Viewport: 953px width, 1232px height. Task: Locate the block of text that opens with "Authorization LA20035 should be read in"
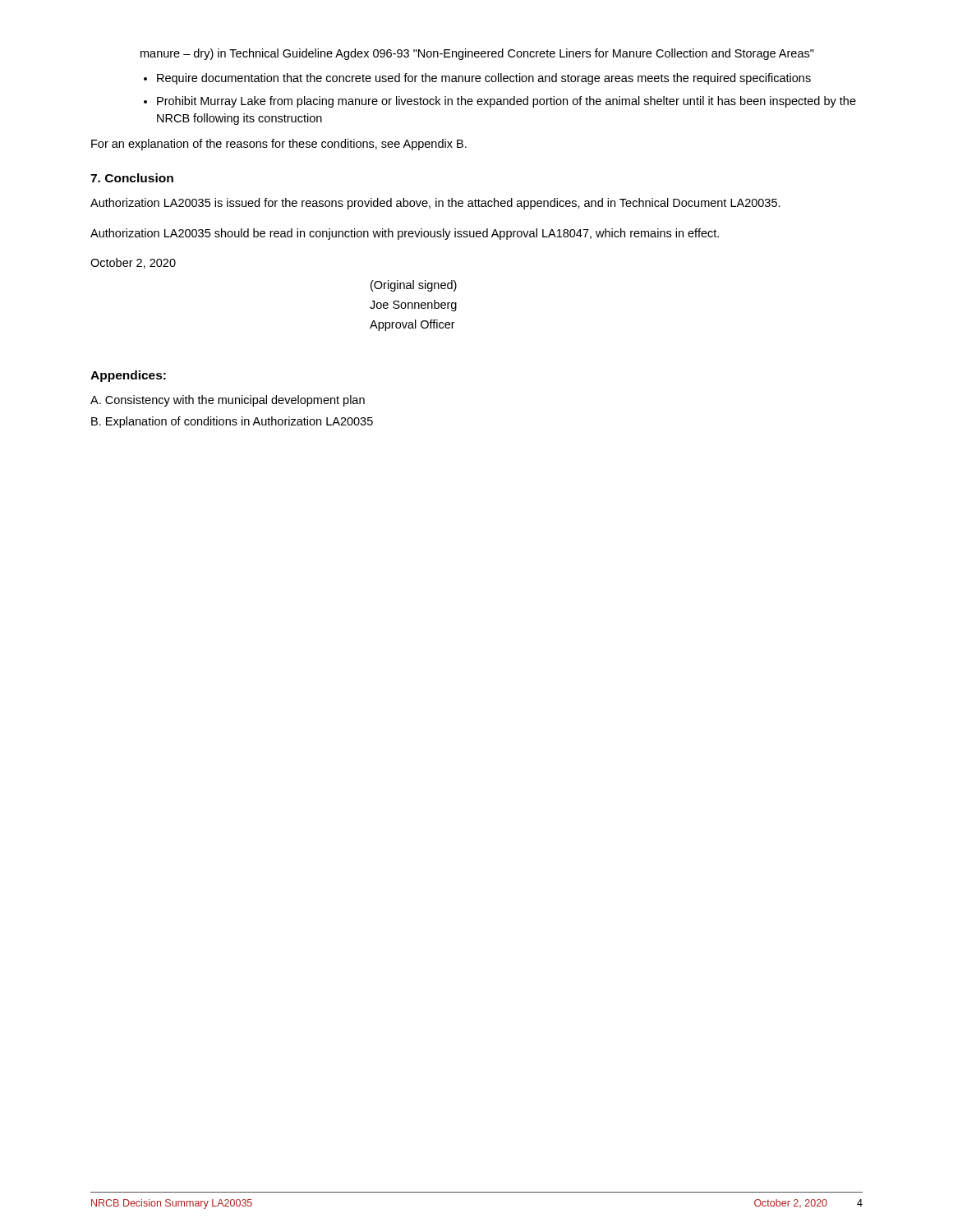[405, 233]
